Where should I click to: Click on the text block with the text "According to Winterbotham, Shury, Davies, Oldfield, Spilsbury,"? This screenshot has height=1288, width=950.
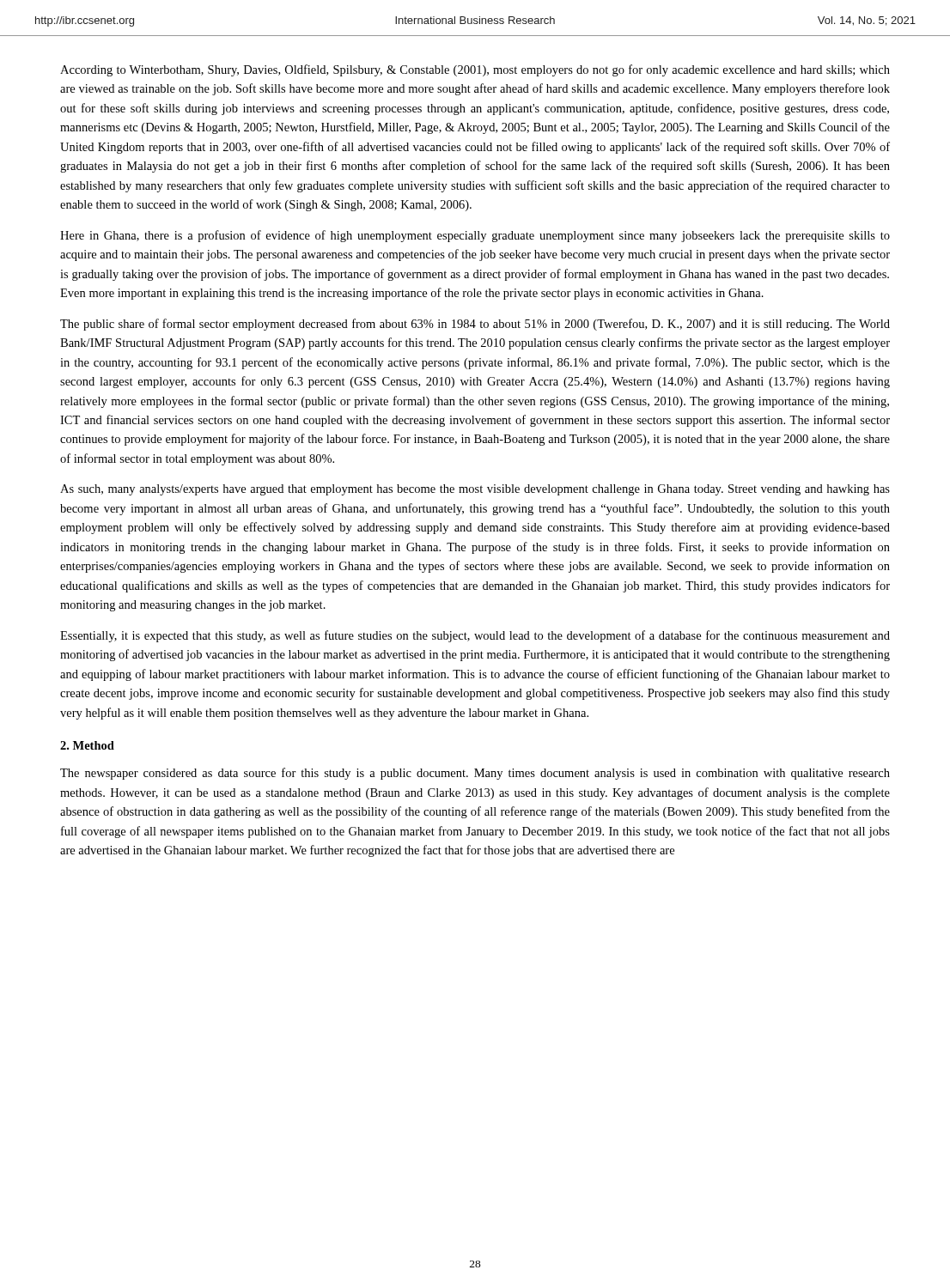click(475, 137)
